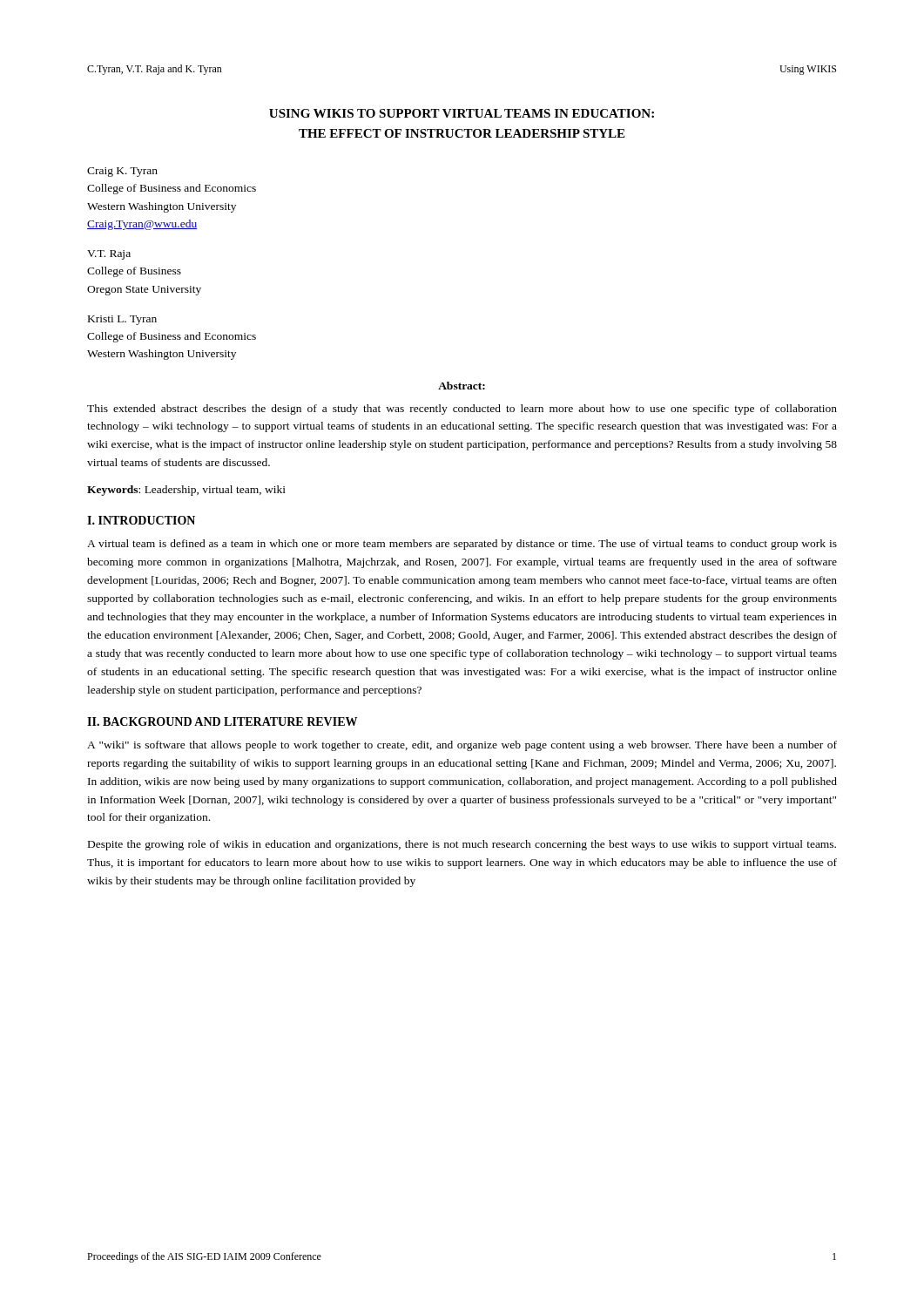Screen dimensions: 1307x924
Task: Select the text block containing "A virtual team is defined as a team"
Action: point(462,617)
